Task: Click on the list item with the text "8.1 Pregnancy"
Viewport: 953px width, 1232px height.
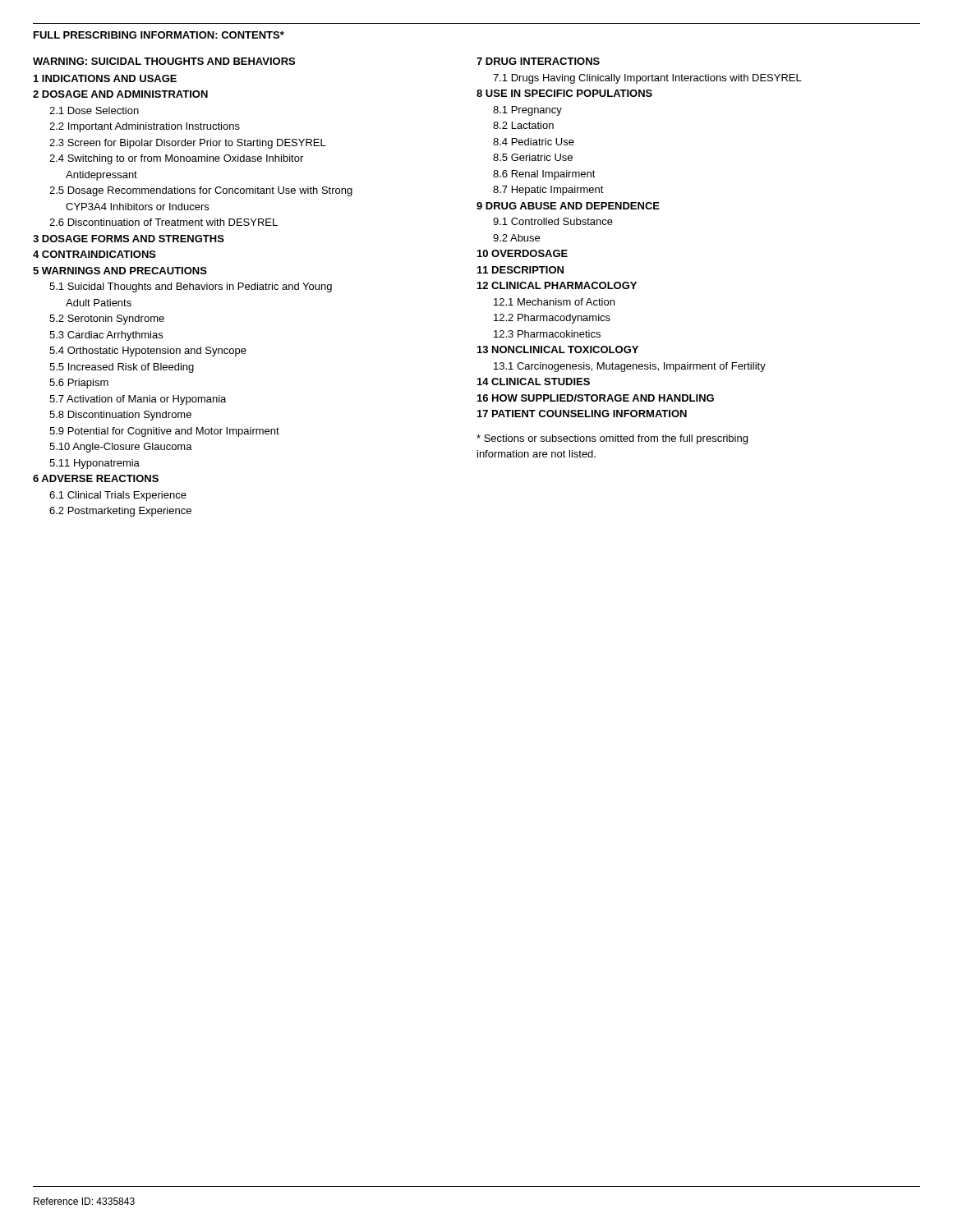Action: coord(527,109)
